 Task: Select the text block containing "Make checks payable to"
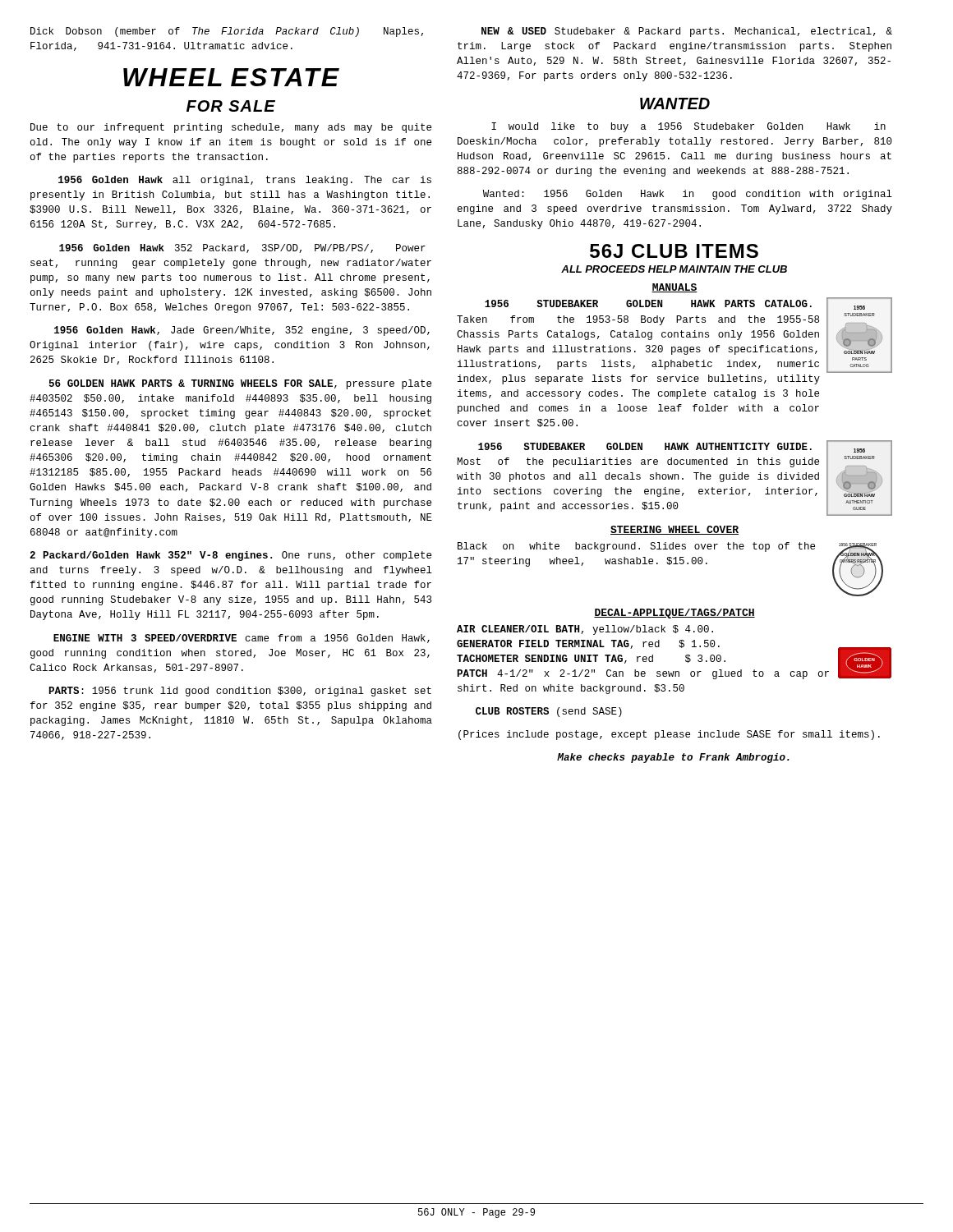[x=674, y=758]
